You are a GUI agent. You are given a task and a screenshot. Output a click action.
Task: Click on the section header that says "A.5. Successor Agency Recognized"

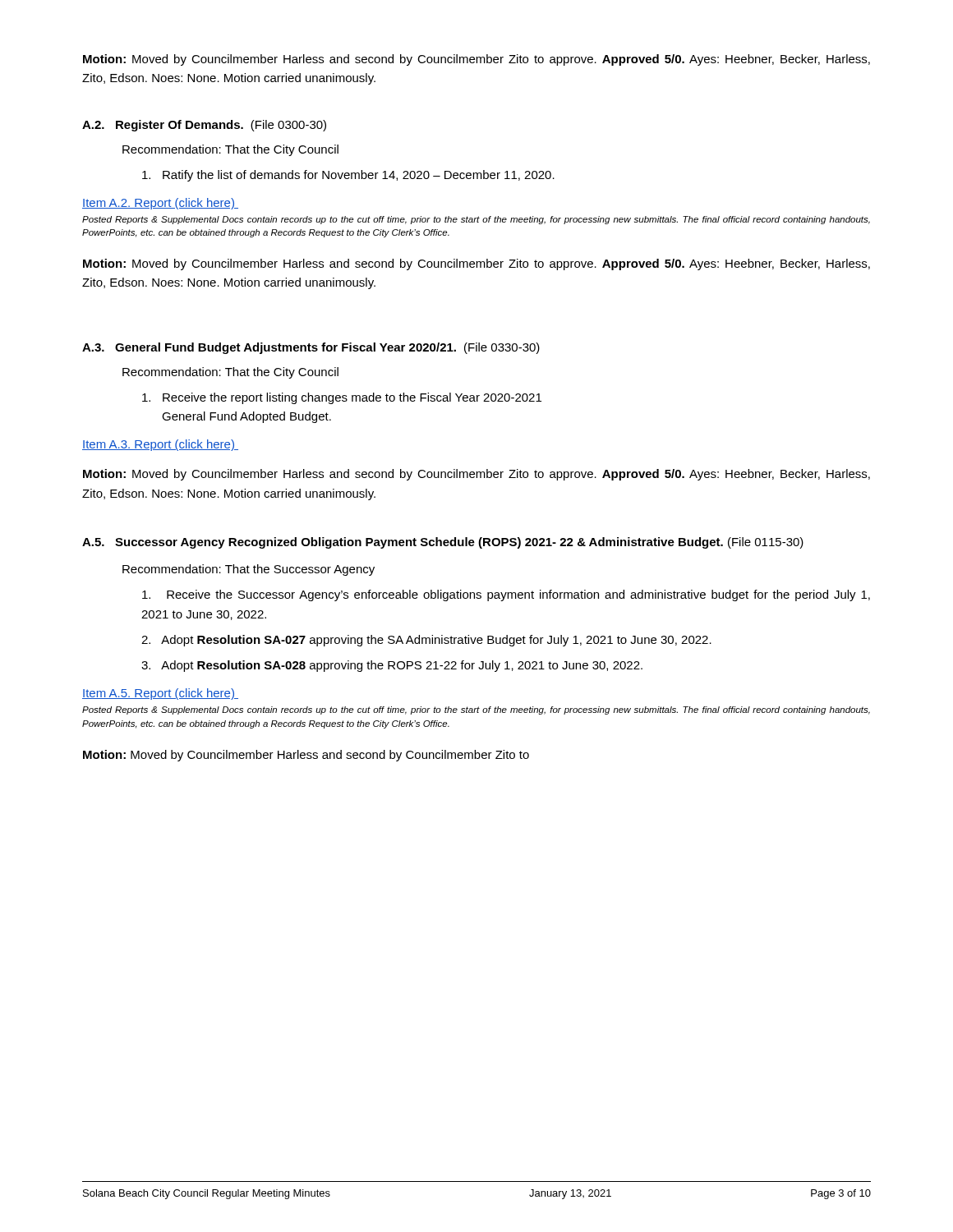pyautogui.click(x=443, y=542)
